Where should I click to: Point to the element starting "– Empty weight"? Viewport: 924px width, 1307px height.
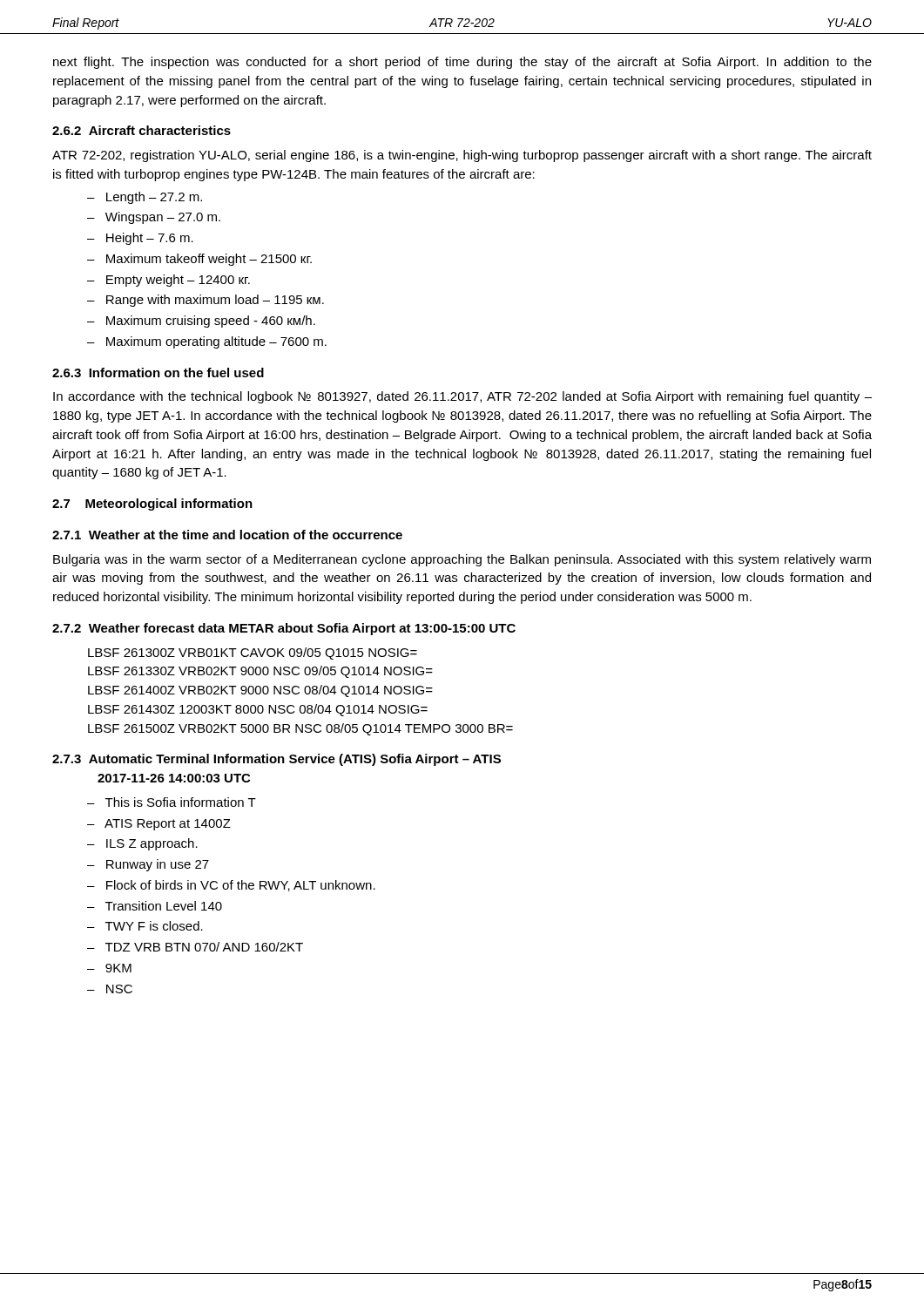(169, 279)
